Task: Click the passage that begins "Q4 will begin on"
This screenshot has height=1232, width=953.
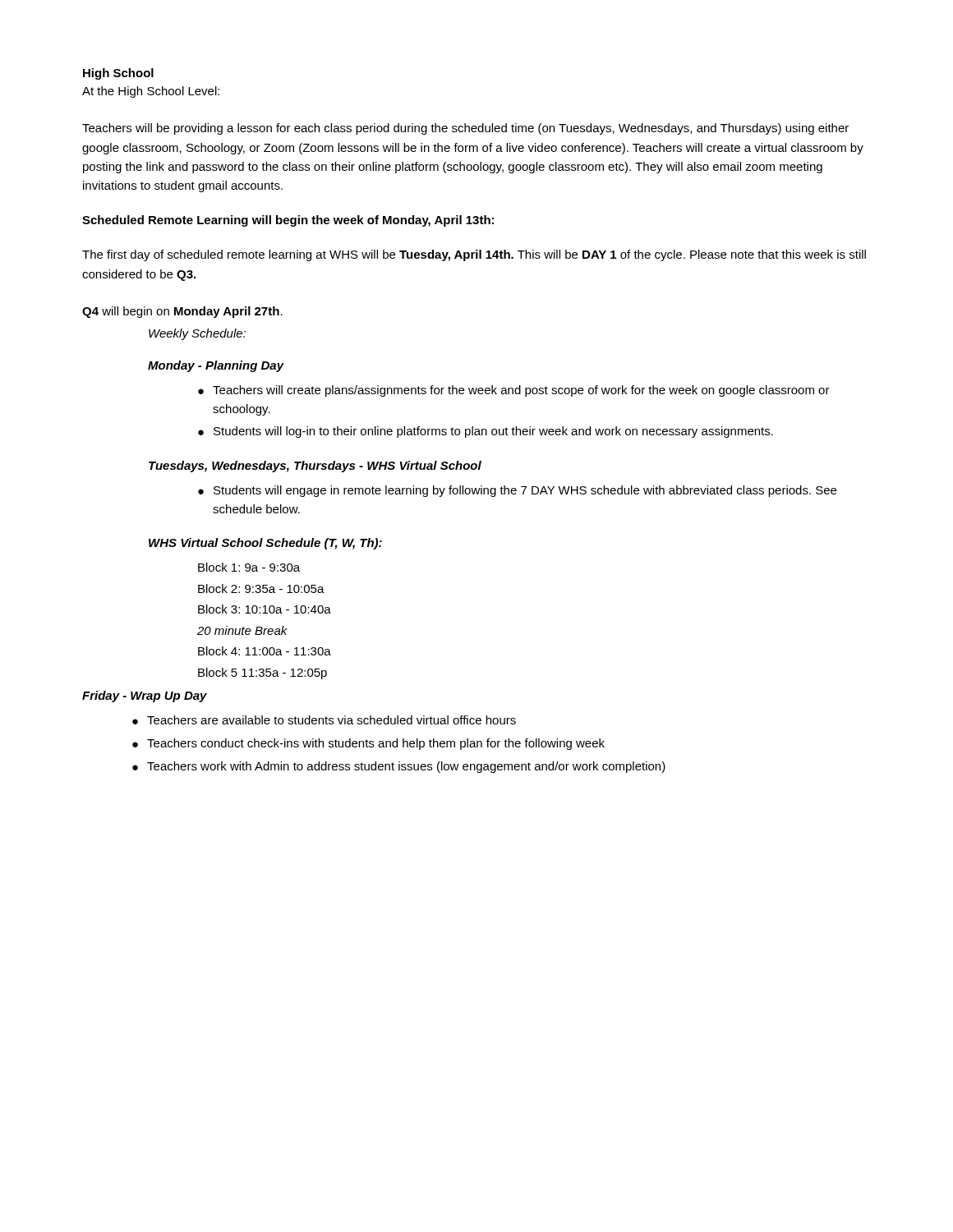Action: point(183,311)
